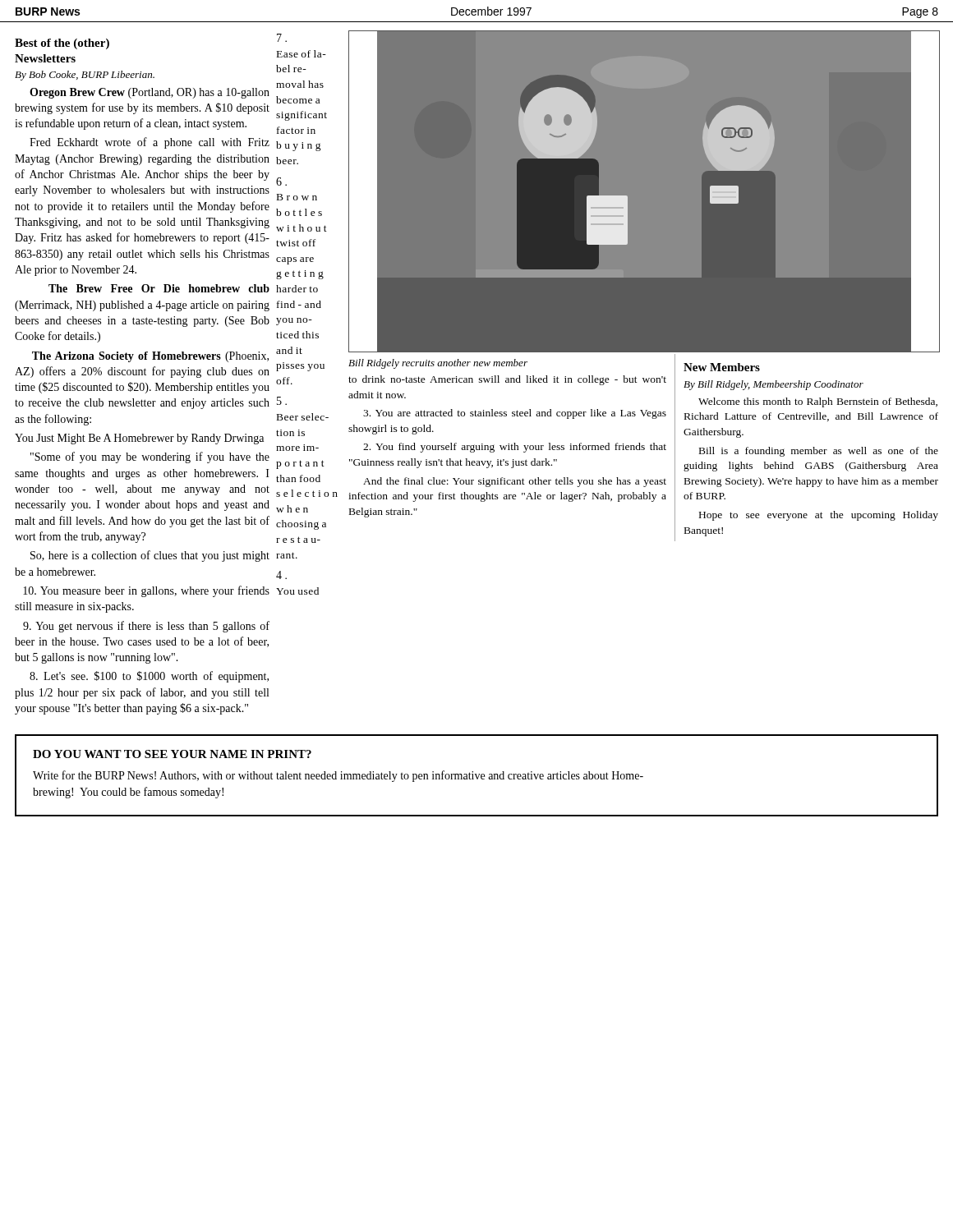
Task: Click on the text block that reads "By Bill Ridgely,"
Action: pyautogui.click(x=773, y=384)
